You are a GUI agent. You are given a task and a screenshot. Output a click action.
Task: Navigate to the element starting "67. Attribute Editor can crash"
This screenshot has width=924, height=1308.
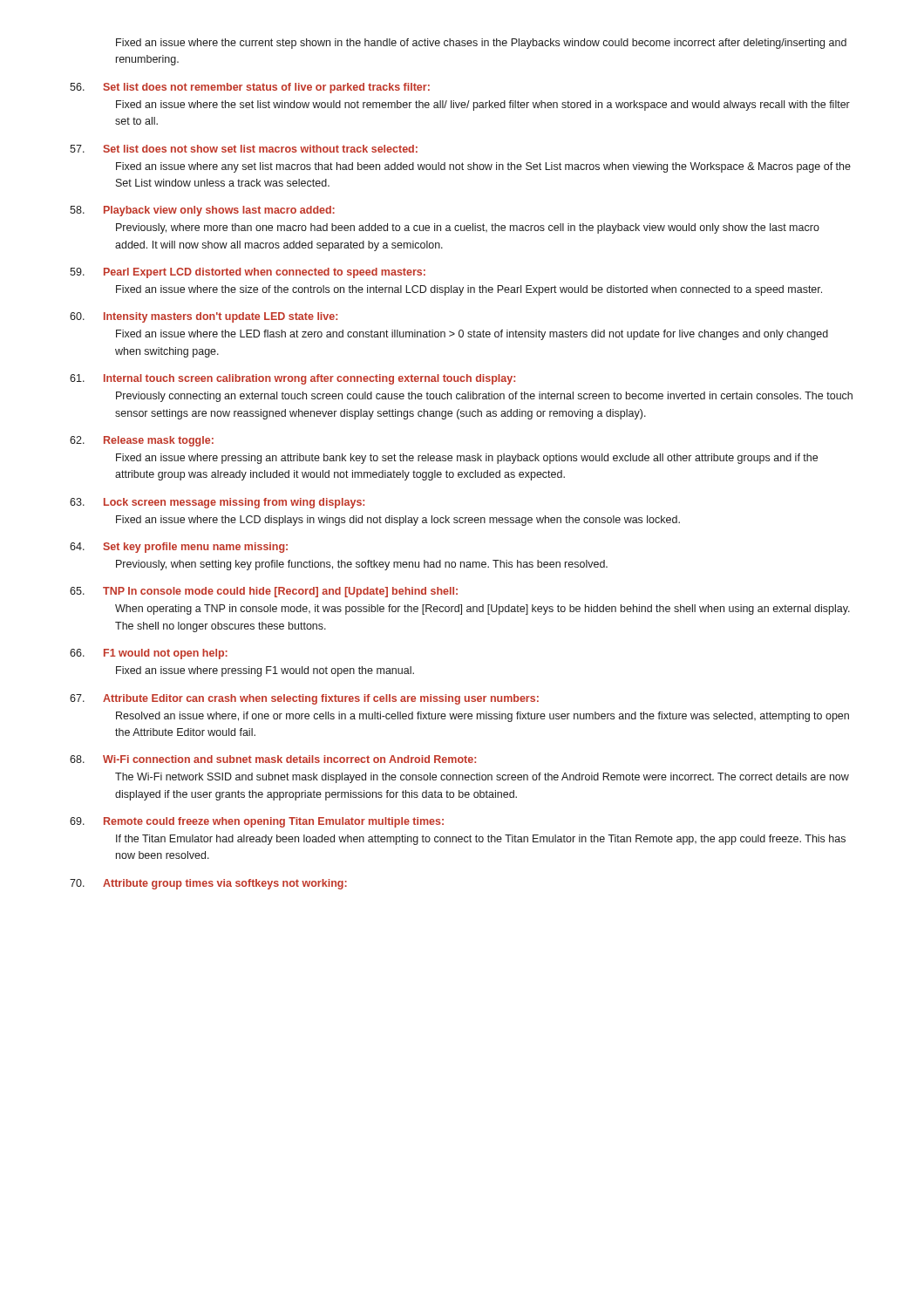click(x=462, y=717)
